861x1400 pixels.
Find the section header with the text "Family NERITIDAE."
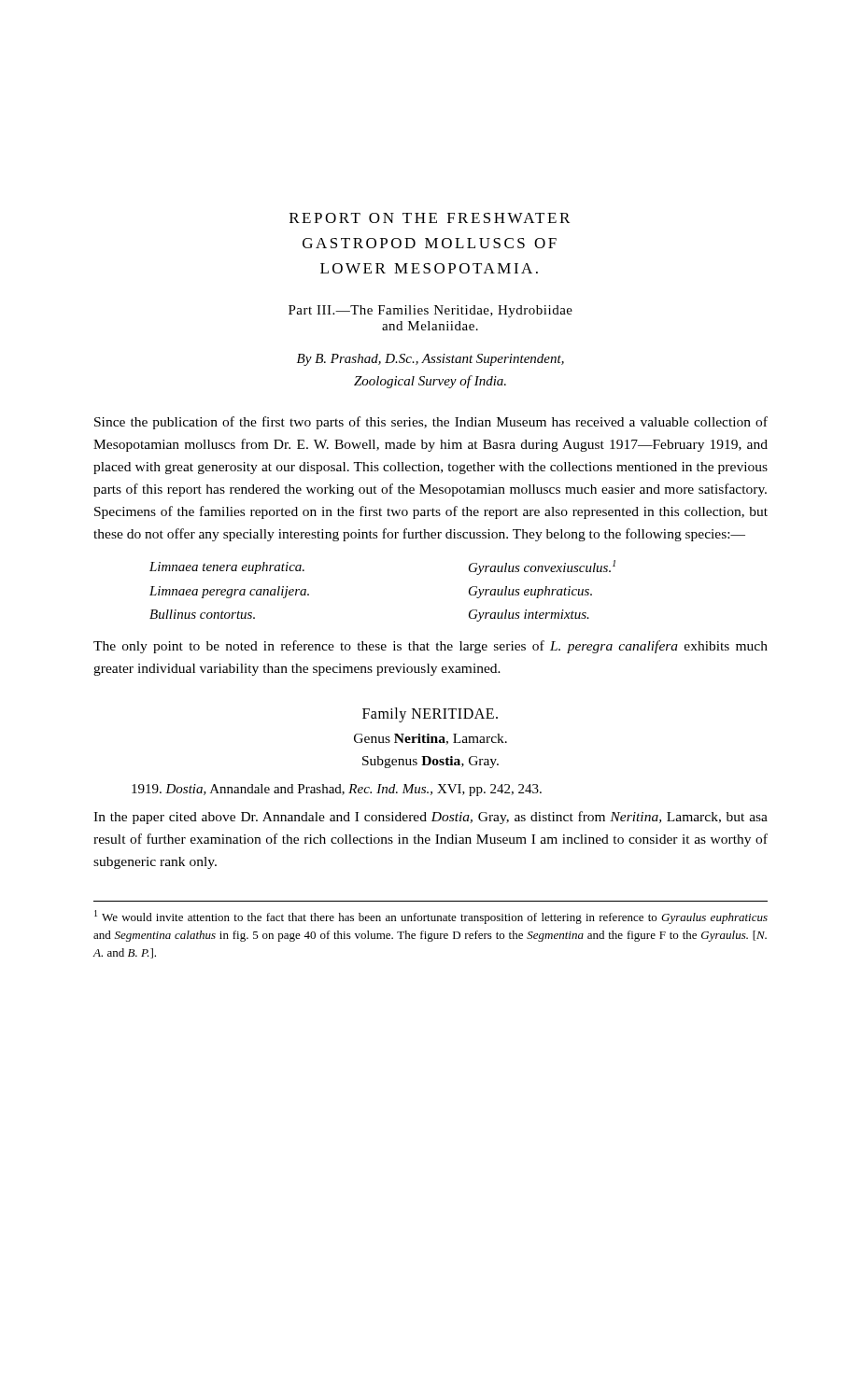pos(430,714)
